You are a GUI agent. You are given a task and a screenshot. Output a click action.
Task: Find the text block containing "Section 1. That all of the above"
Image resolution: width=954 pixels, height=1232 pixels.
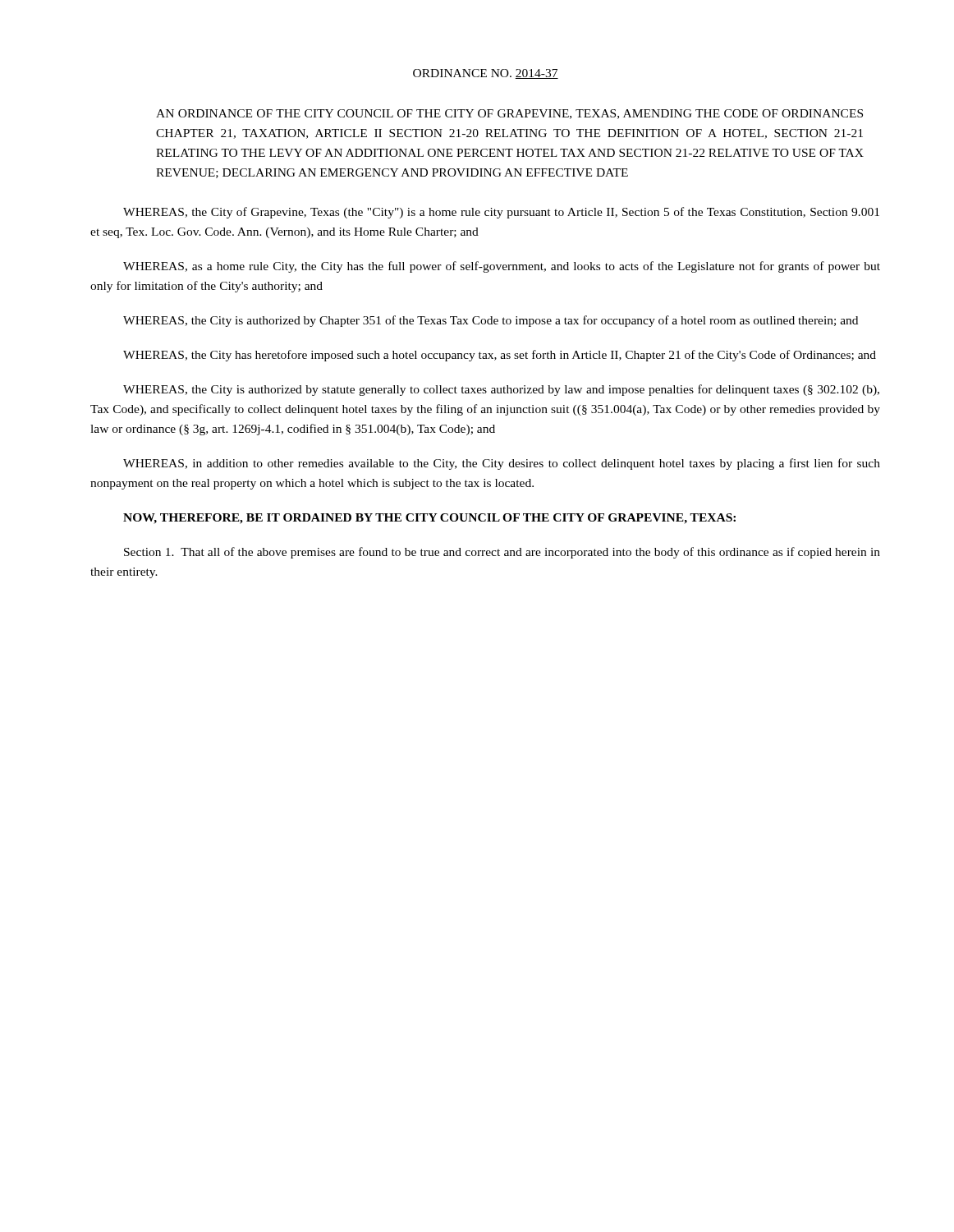[x=485, y=562]
